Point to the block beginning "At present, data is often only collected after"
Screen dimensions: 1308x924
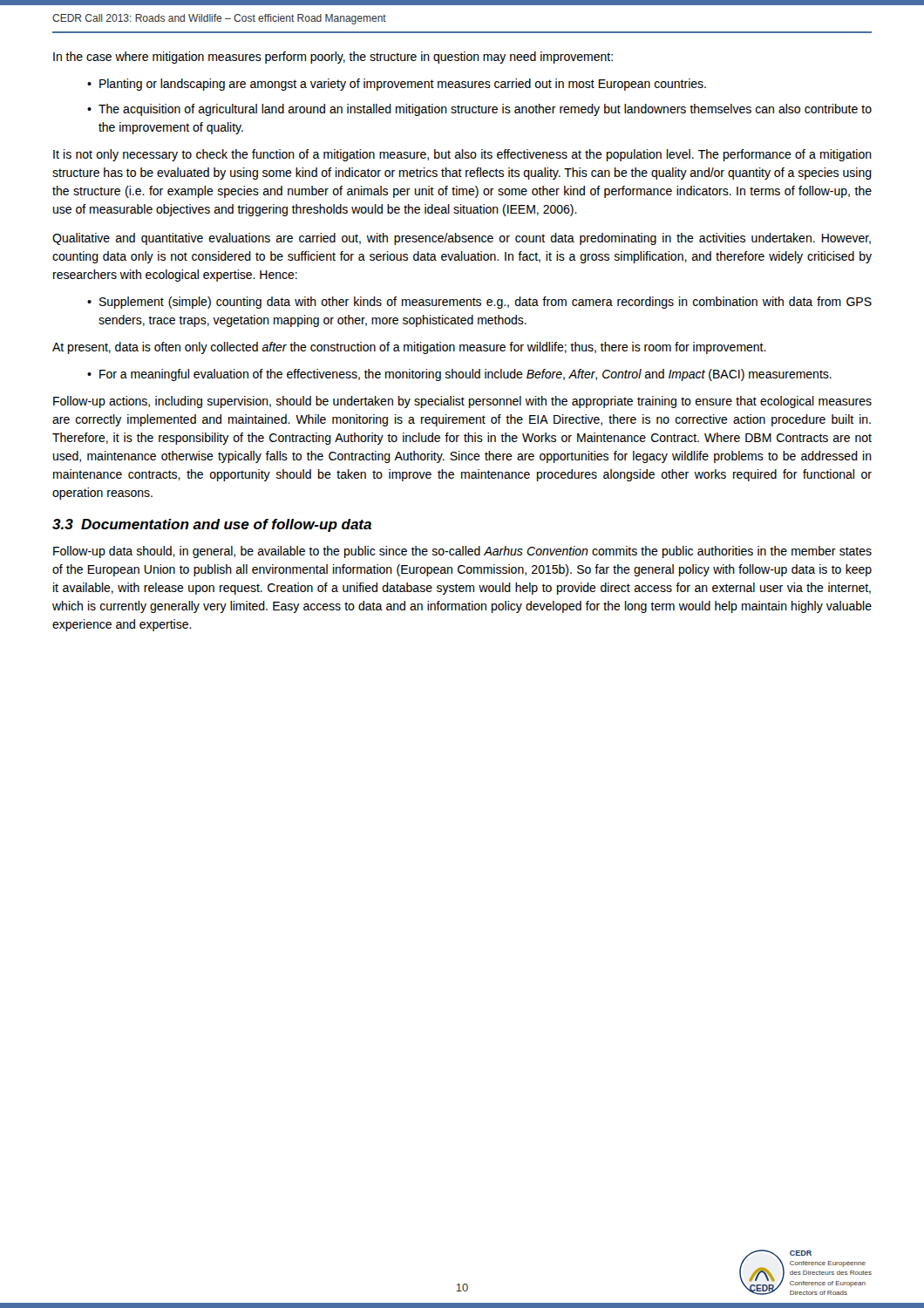tap(409, 347)
